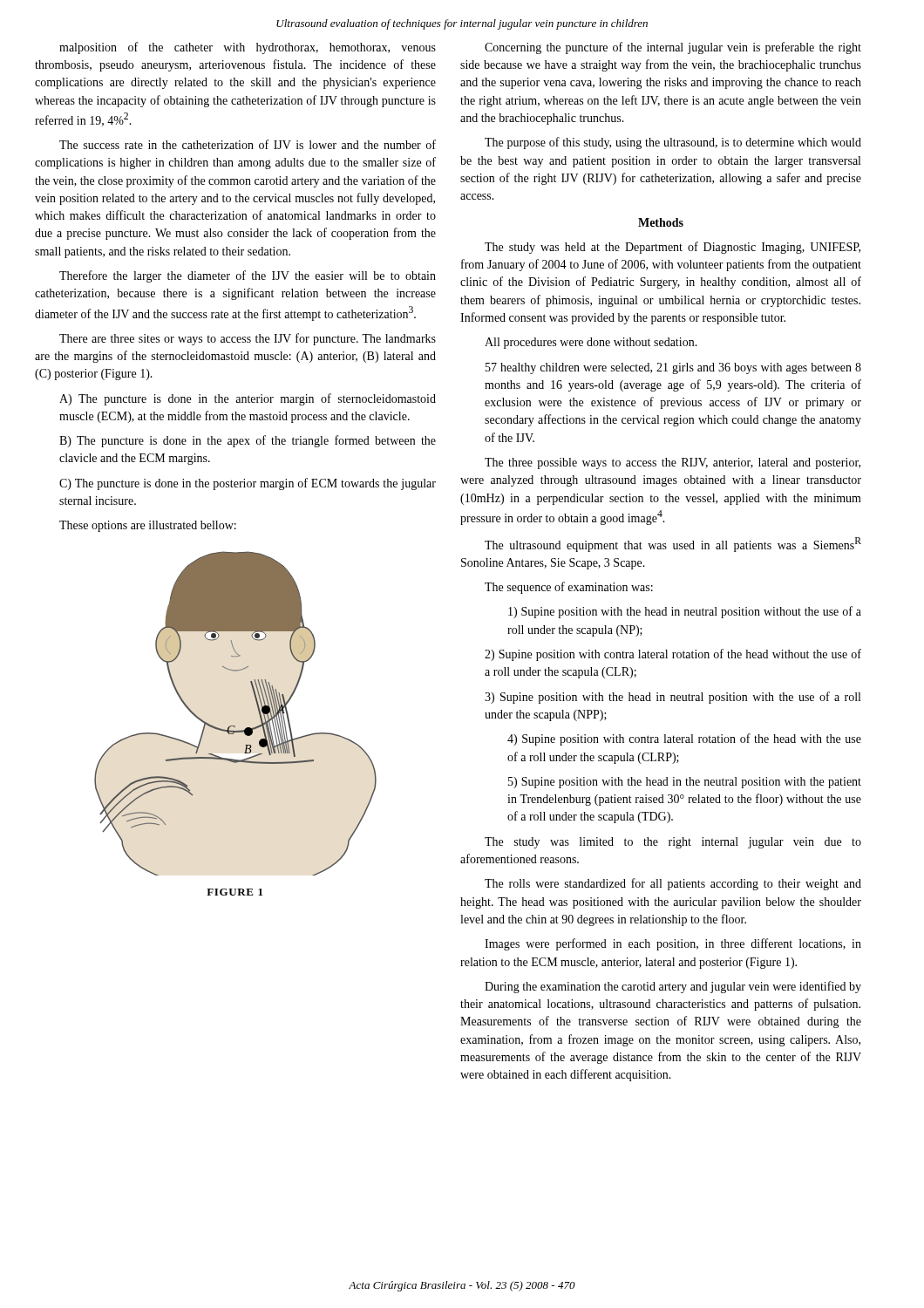Click on the text block that reads "The success rate in the catheterization"
The image size is (924, 1308).
pyautogui.click(x=235, y=198)
